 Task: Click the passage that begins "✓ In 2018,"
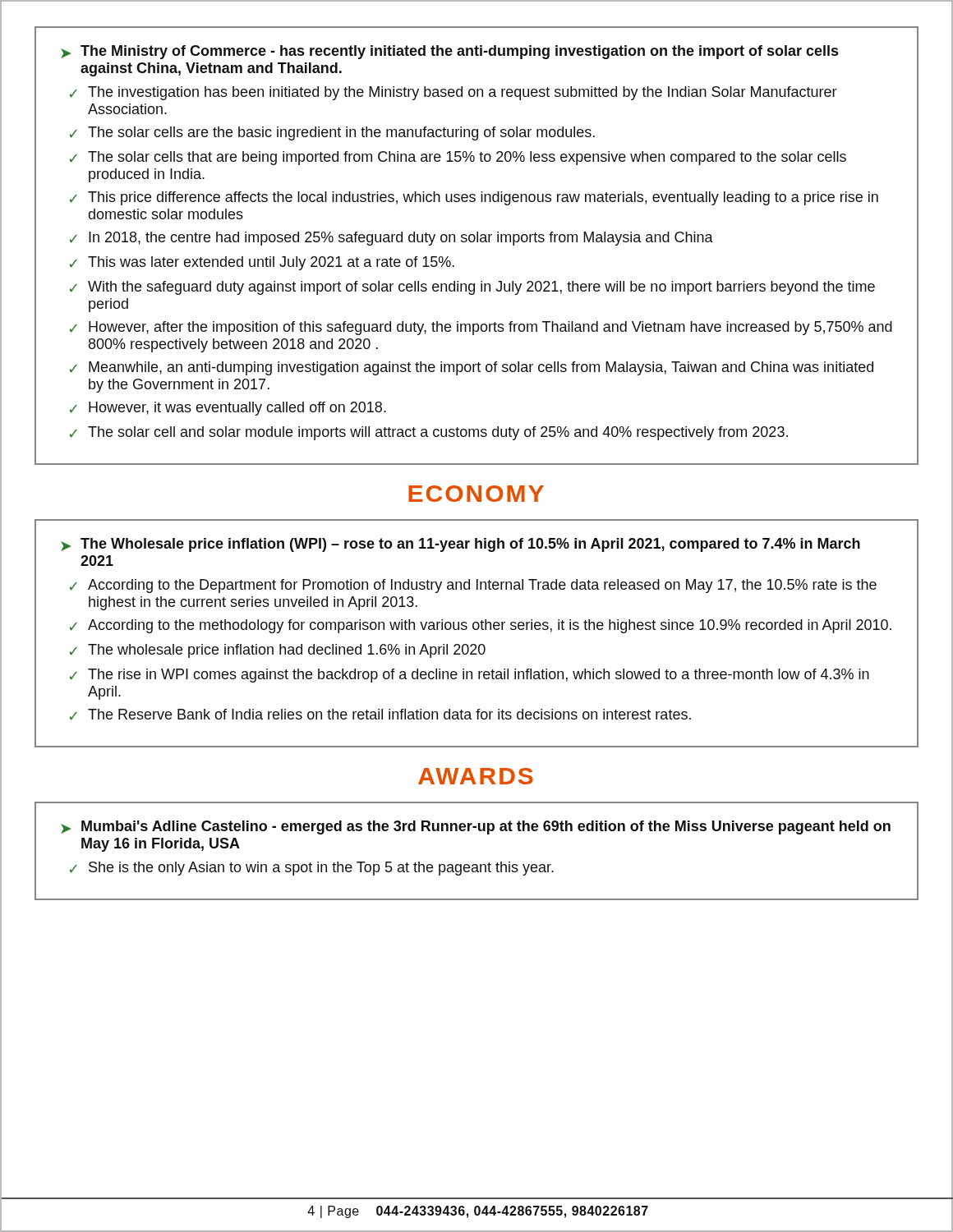(x=390, y=239)
